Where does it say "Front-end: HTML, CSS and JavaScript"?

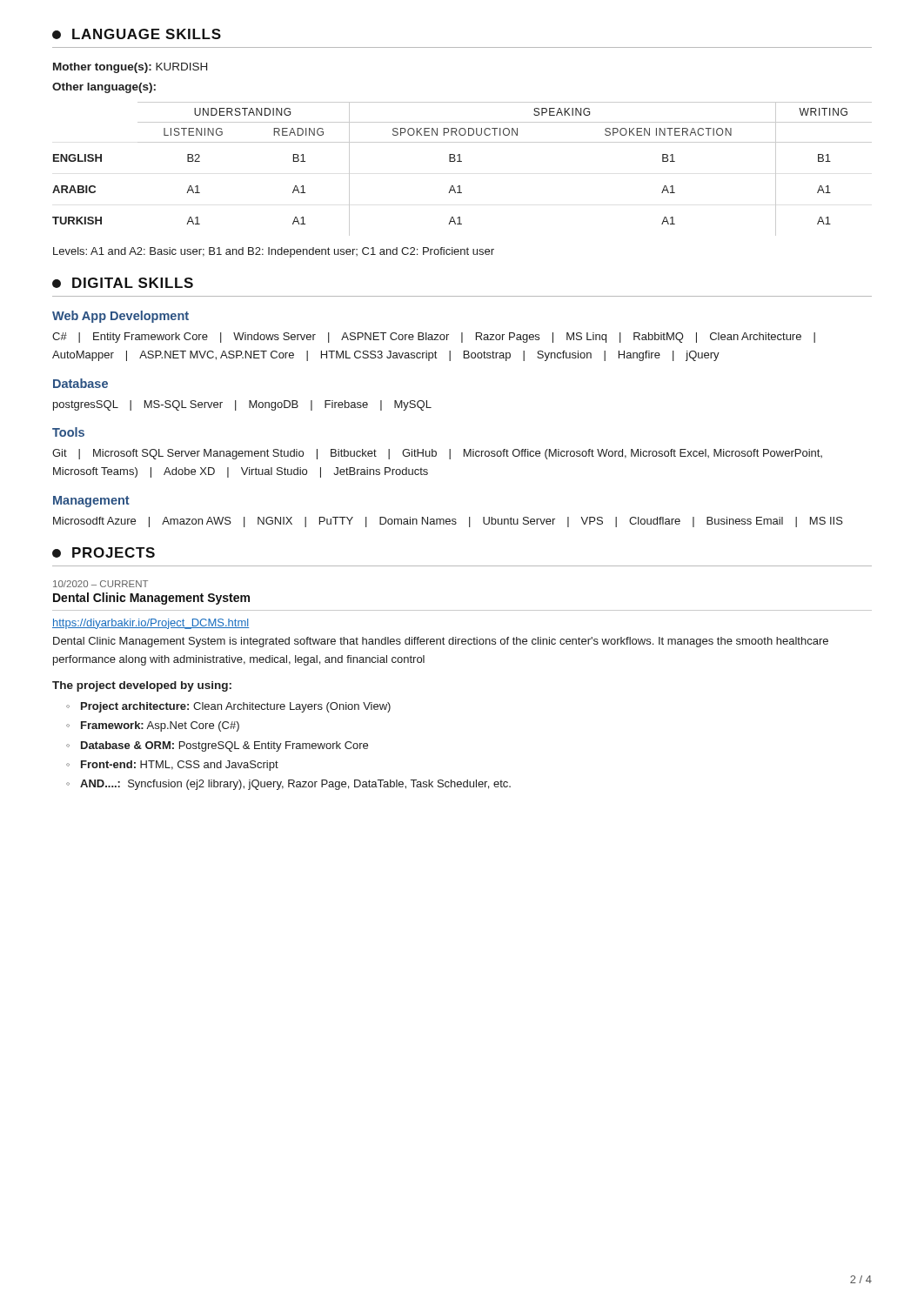[179, 764]
